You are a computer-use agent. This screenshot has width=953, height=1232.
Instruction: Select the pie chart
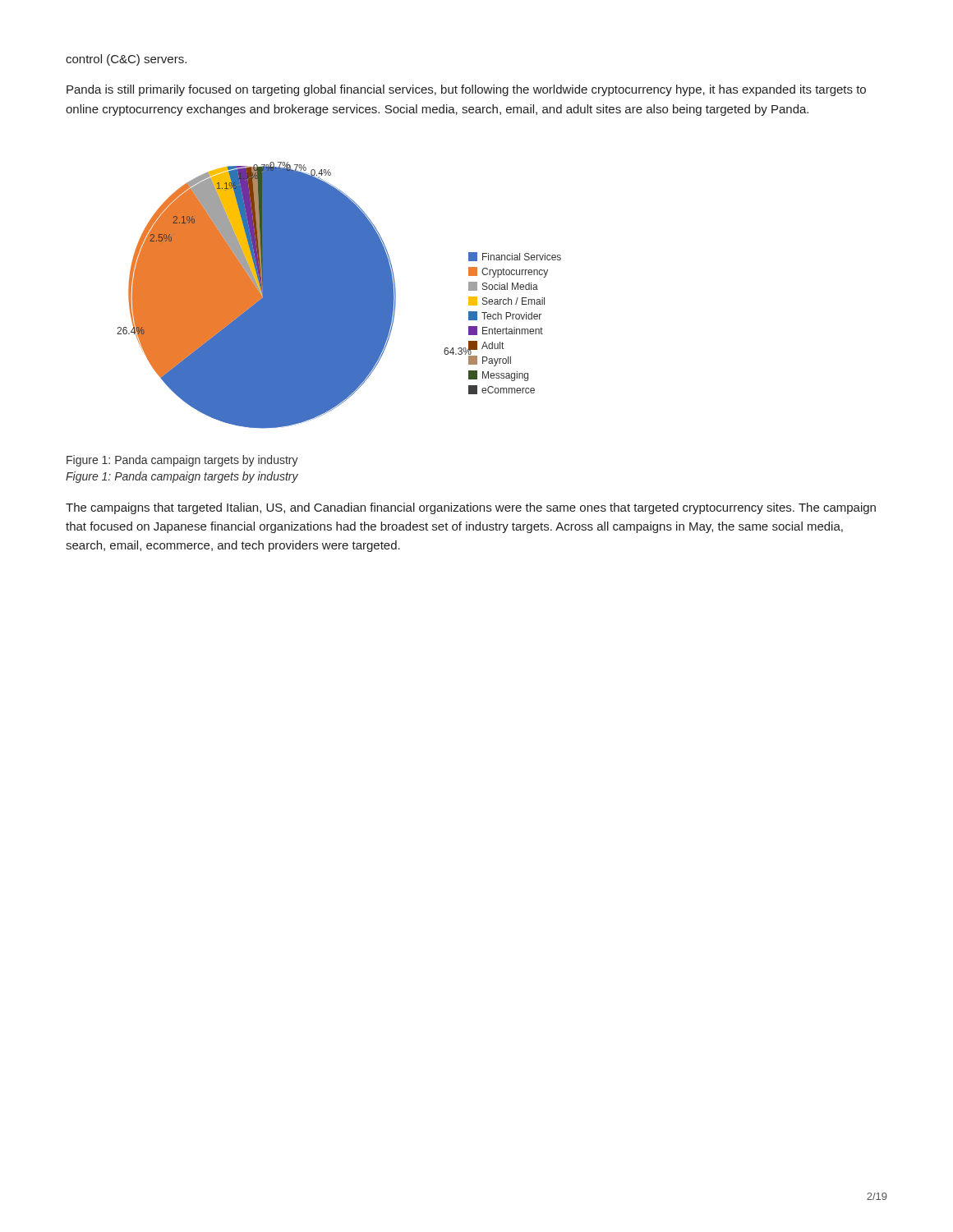(x=476, y=289)
